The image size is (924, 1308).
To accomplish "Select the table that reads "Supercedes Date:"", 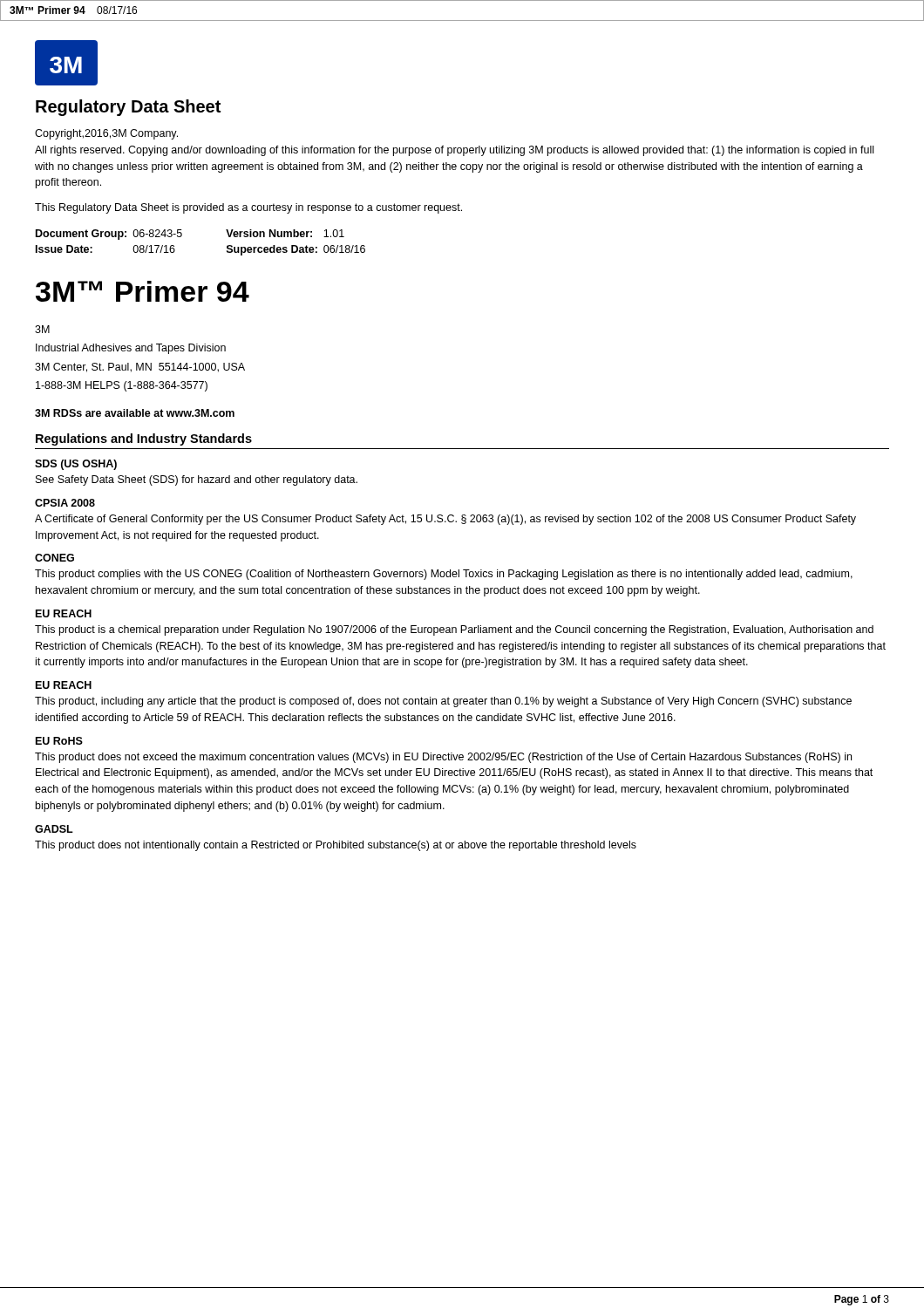I will (x=462, y=242).
